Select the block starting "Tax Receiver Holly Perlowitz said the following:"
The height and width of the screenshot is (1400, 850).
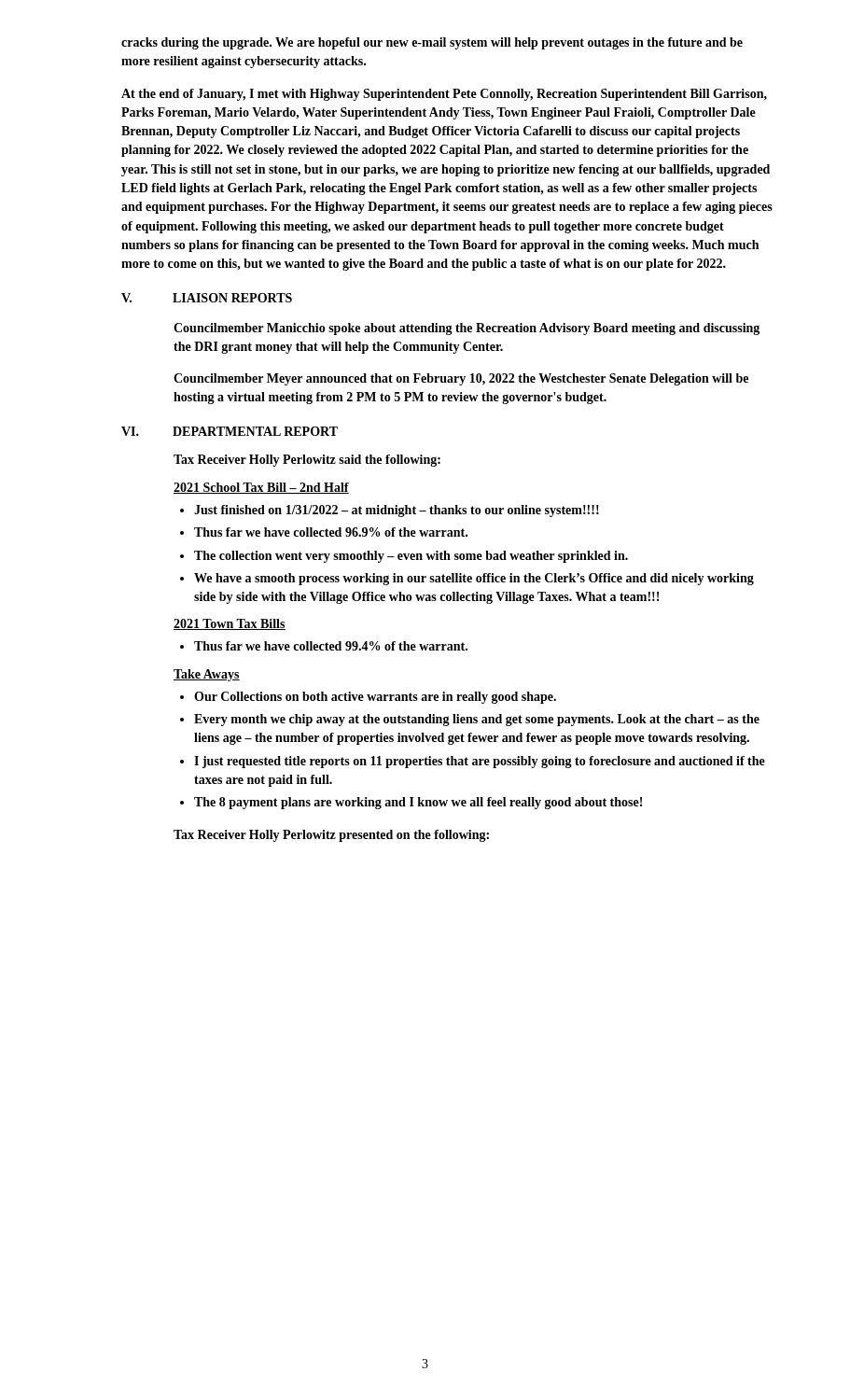tap(307, 459)
